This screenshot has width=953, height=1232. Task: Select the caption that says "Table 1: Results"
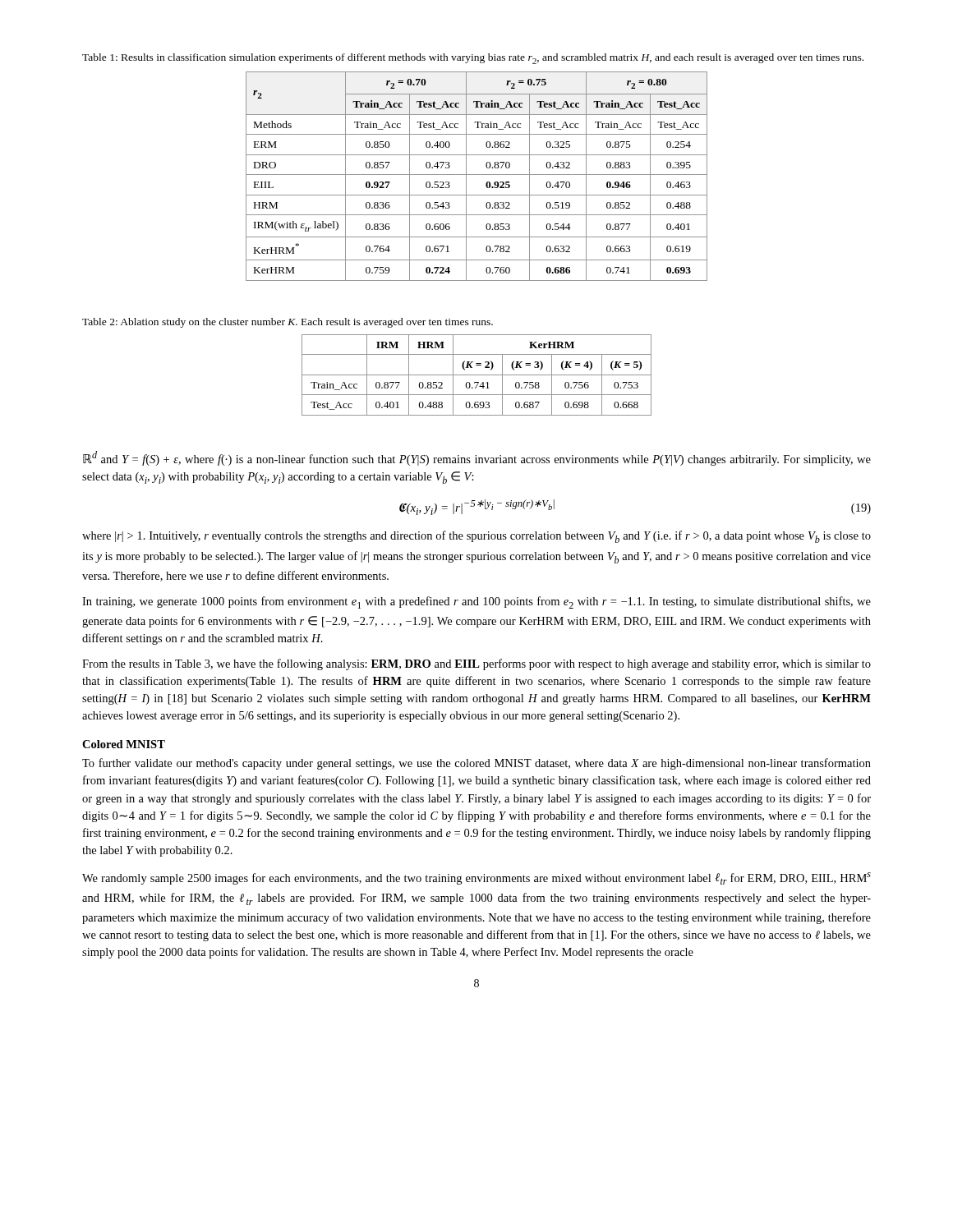473,58
